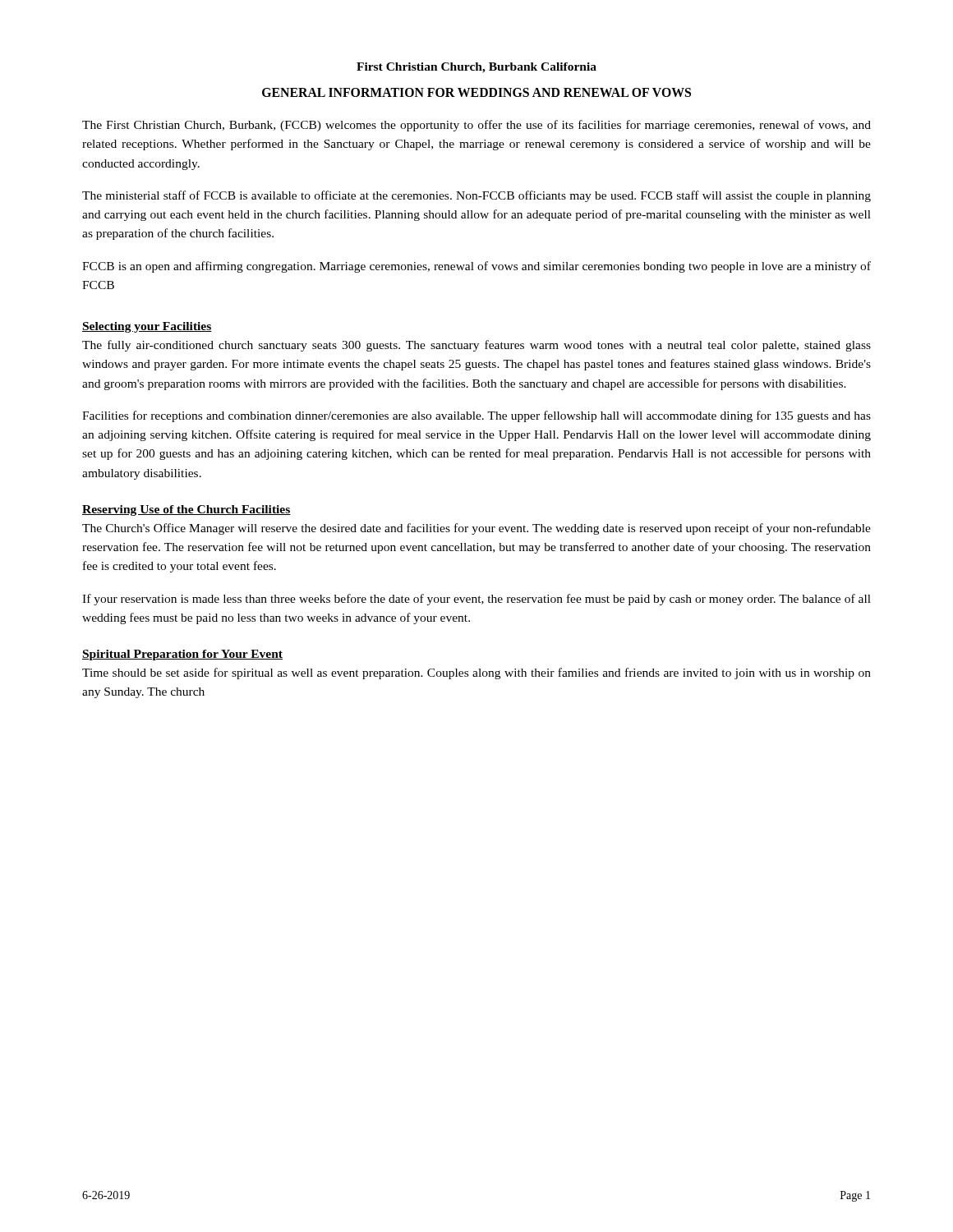Find the block on this page that starts "FCCB is an open"
This screenshot has height=1232, width=953.
coord(476,275)
